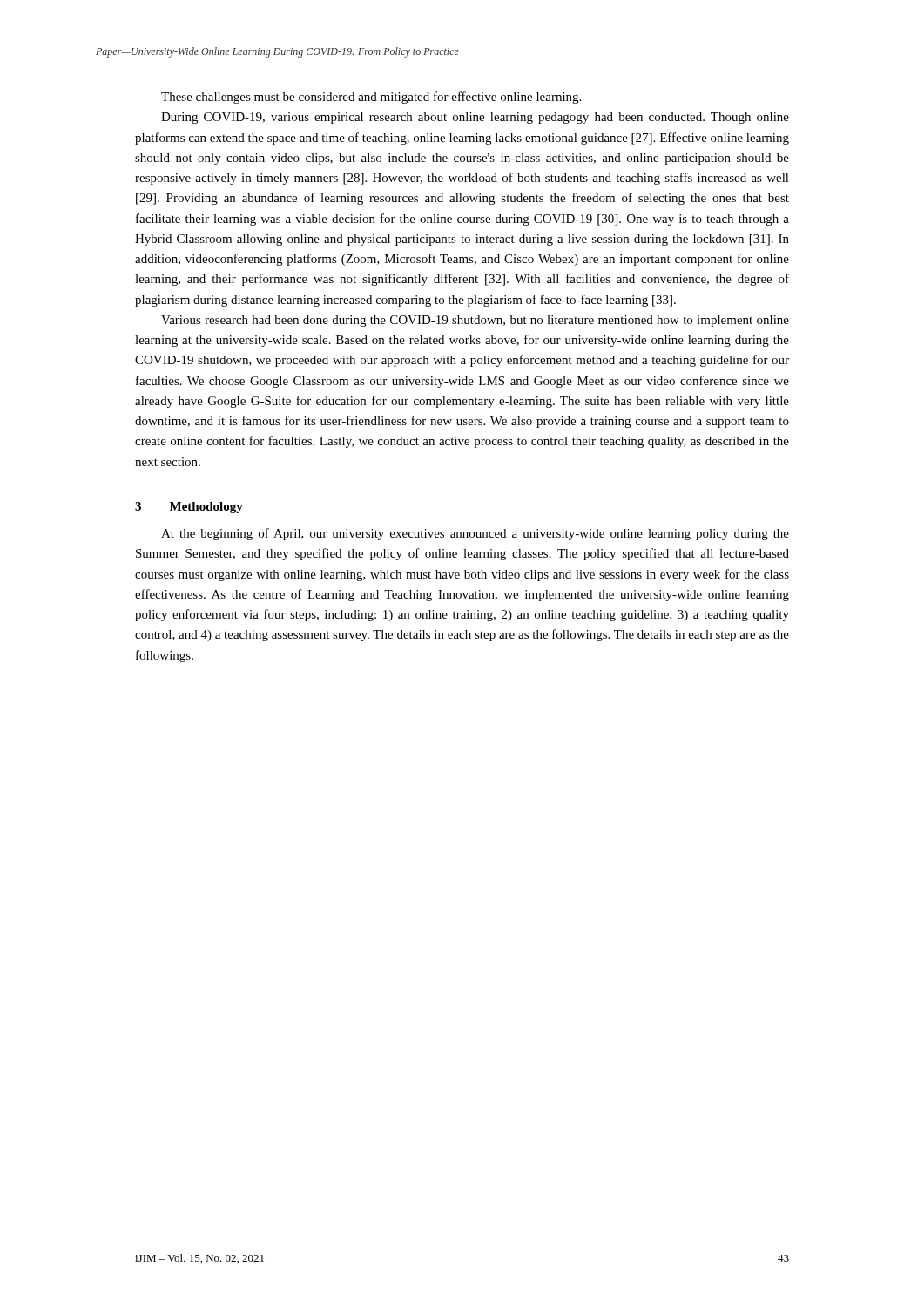Locate the region starting "At the beginning of"
The width and height of the screenshot is (924, 1307).
click(462, 595)
